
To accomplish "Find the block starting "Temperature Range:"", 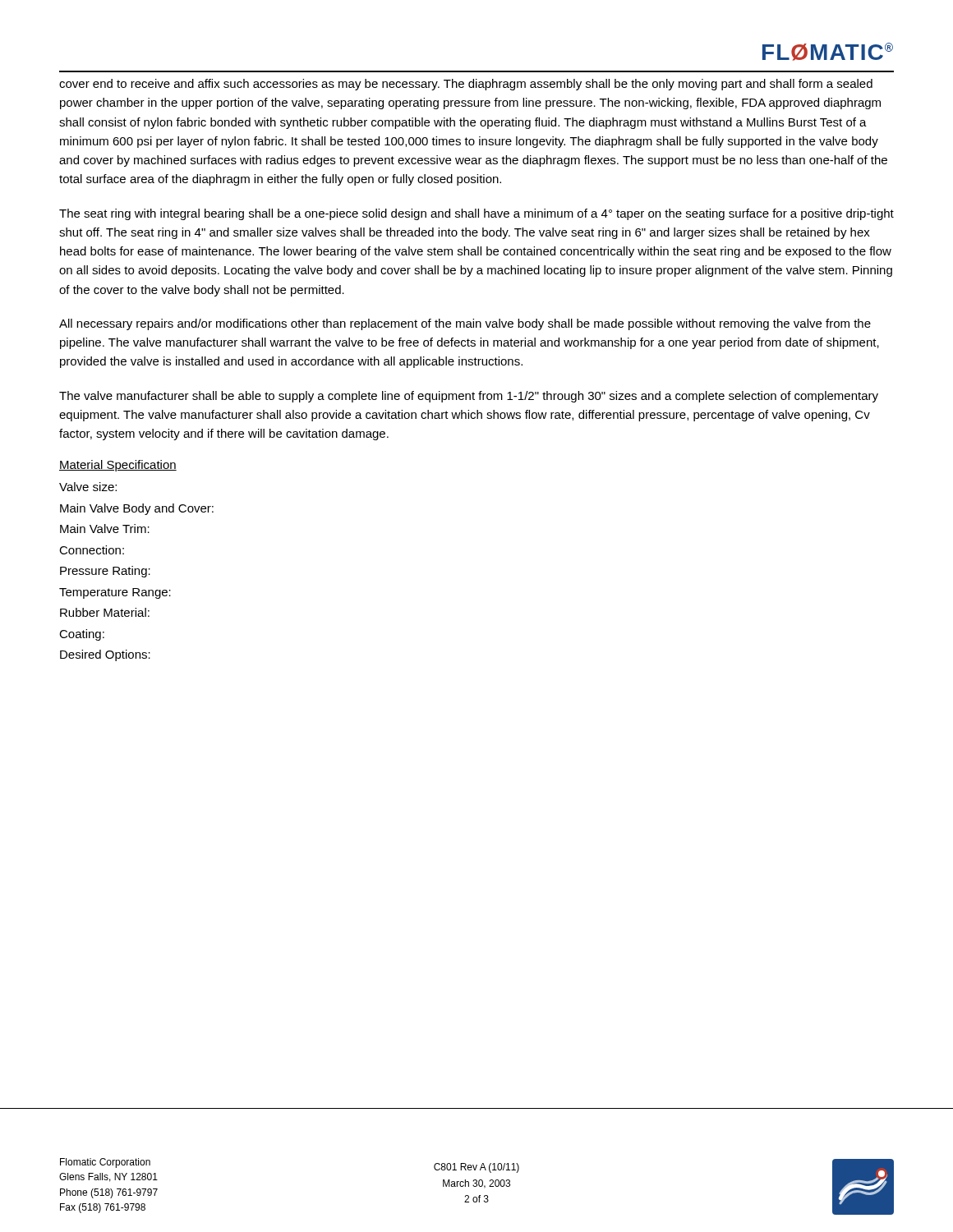I will 115,592.
